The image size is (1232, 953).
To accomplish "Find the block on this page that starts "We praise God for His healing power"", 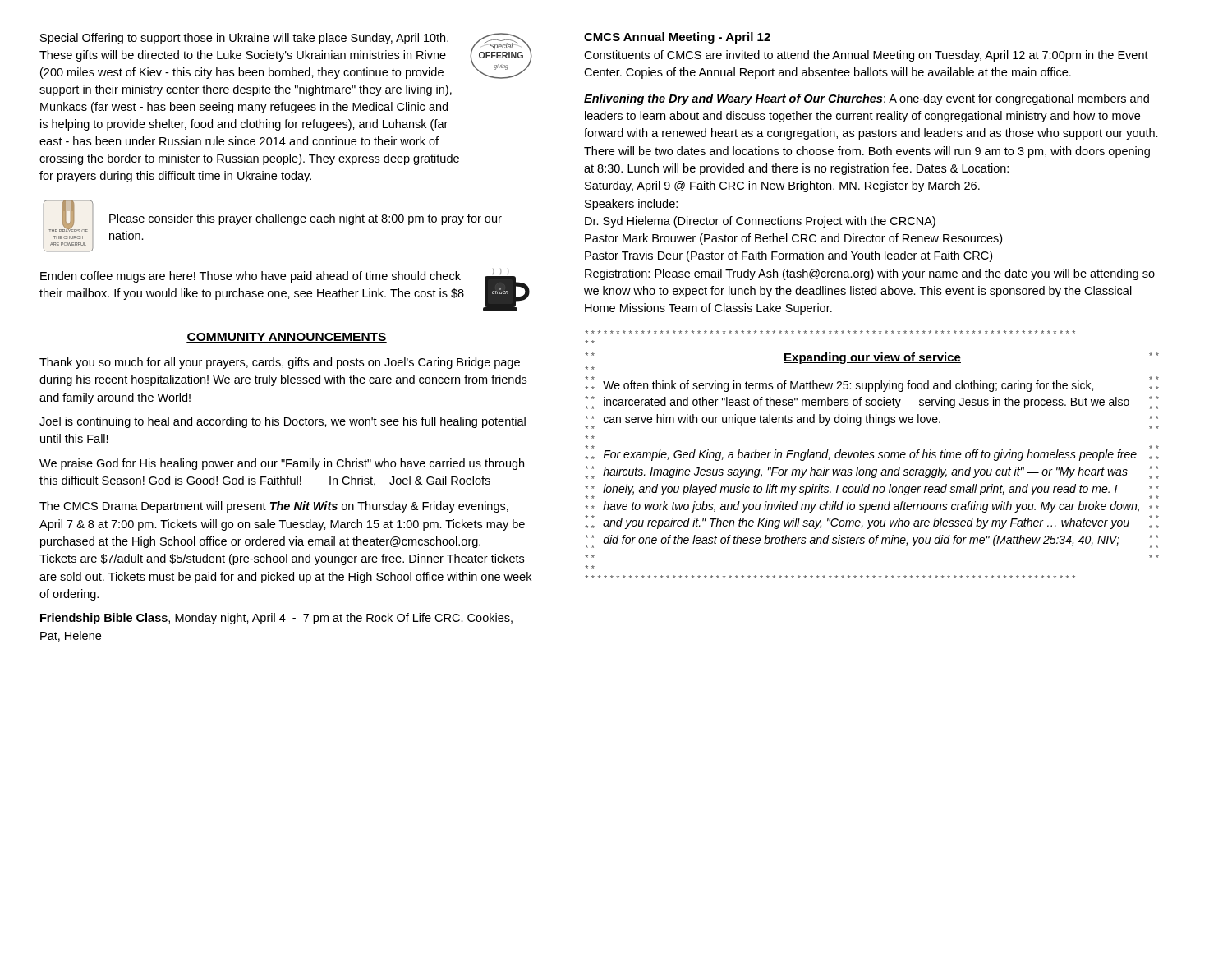I will pos(282,472).
